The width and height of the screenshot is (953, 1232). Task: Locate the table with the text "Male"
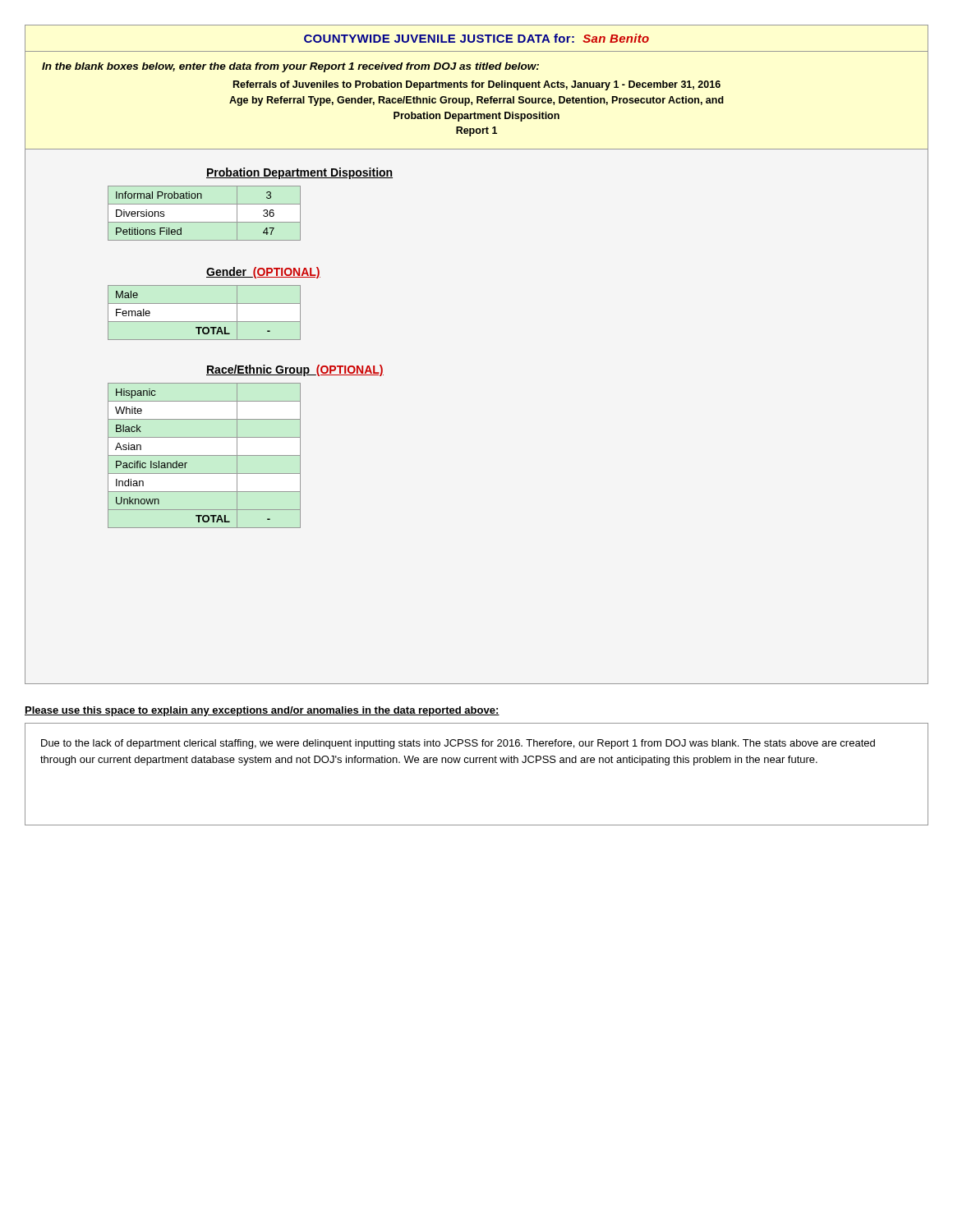pos(476,312)
